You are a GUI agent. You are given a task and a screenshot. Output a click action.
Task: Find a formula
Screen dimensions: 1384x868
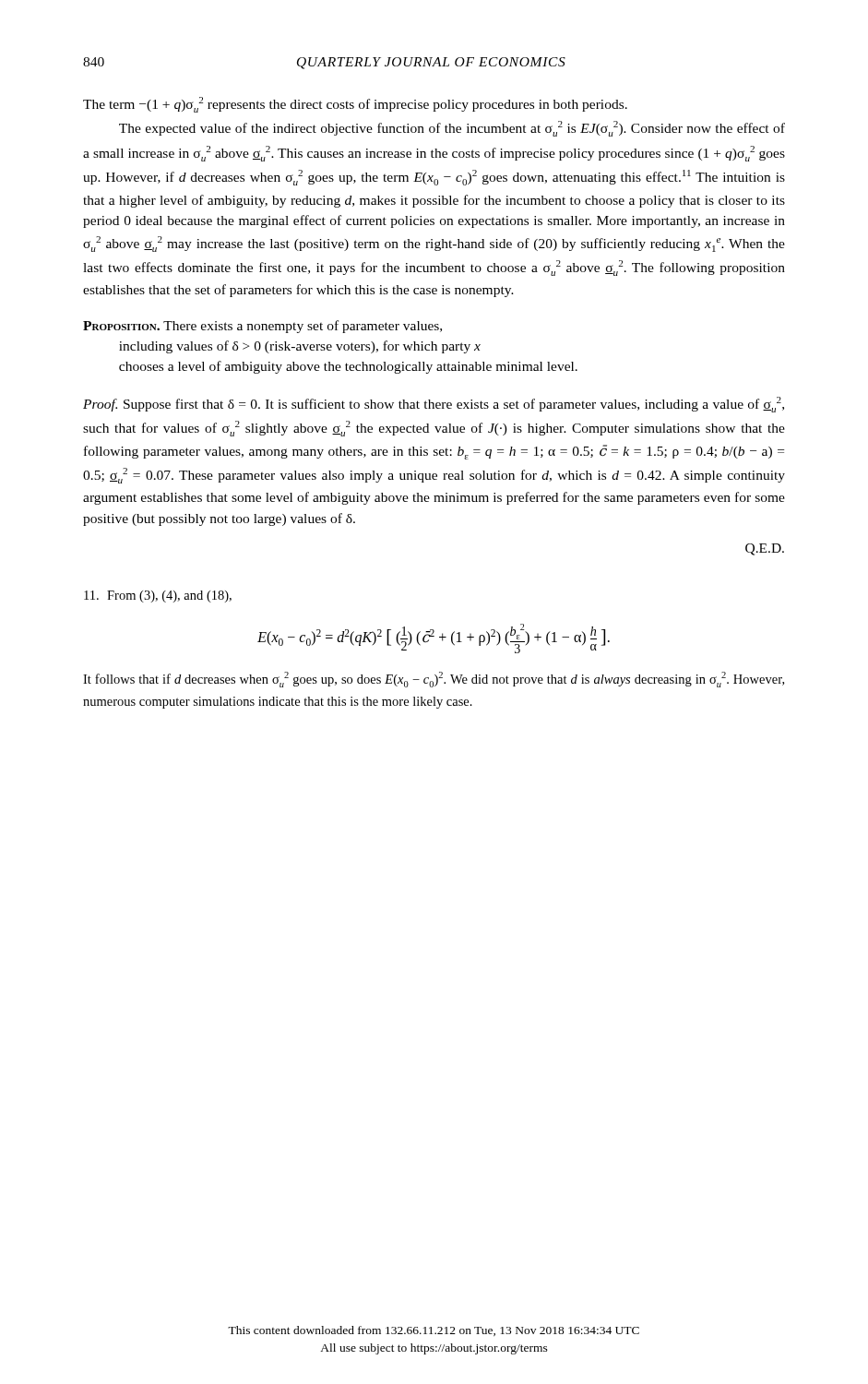[x=434, y=639]
